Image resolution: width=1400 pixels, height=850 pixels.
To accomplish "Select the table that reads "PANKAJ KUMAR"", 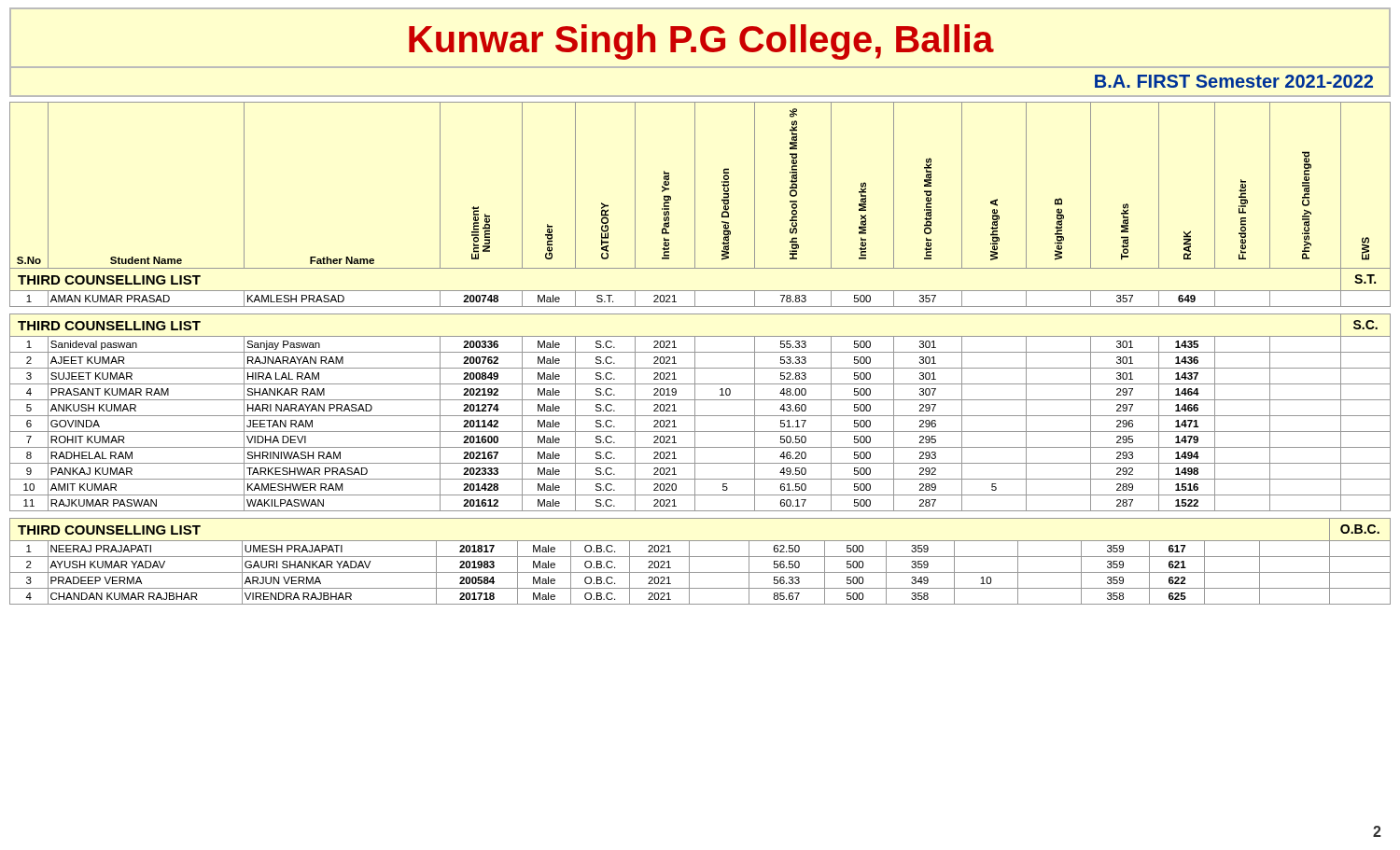I will 700,412.
